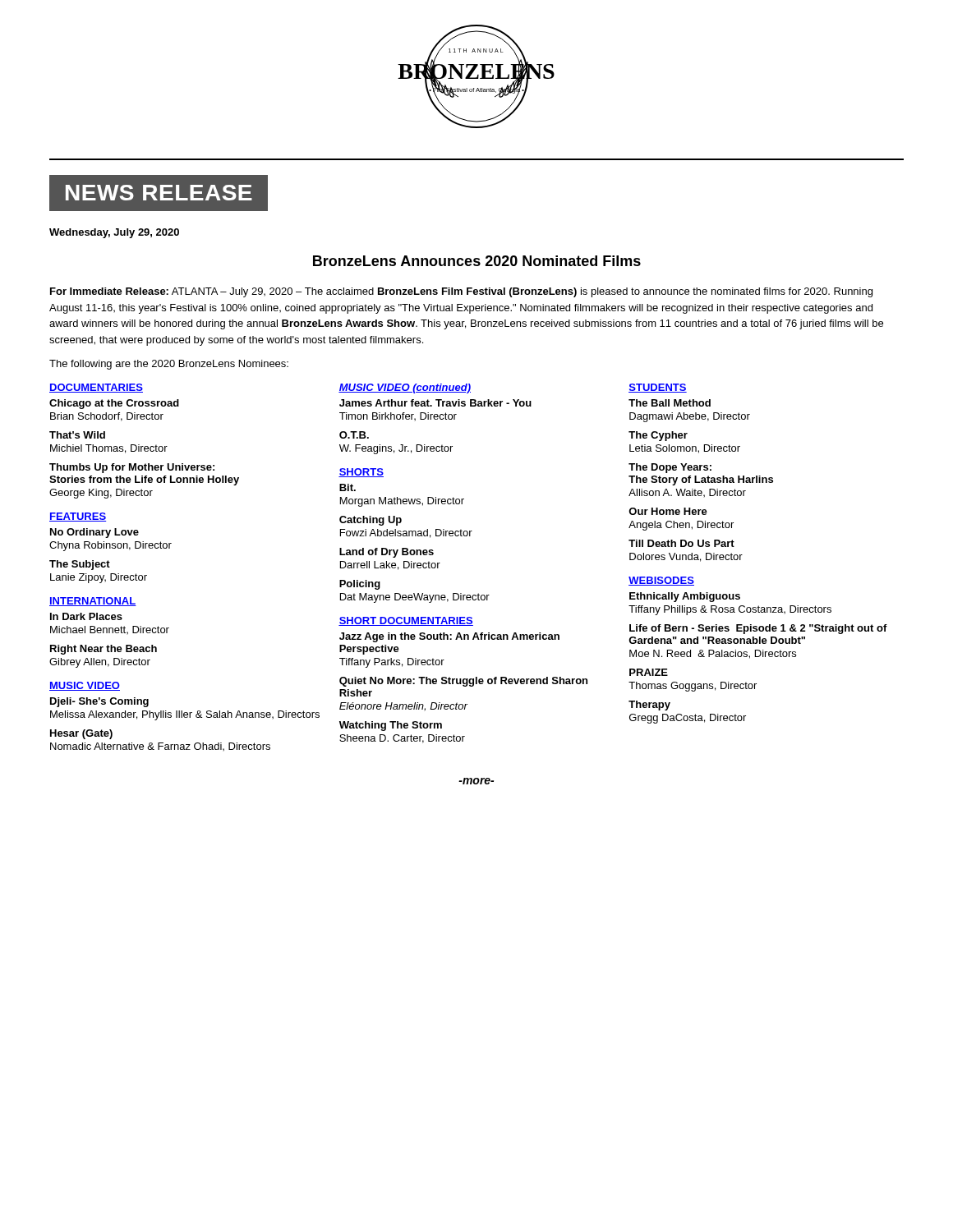Image resolution: width=953 pixels, height=1232 pixels.
Task: Find the region starting "Hesar (Gate) Nomadic Alternative"
Action: click(187, 740)
